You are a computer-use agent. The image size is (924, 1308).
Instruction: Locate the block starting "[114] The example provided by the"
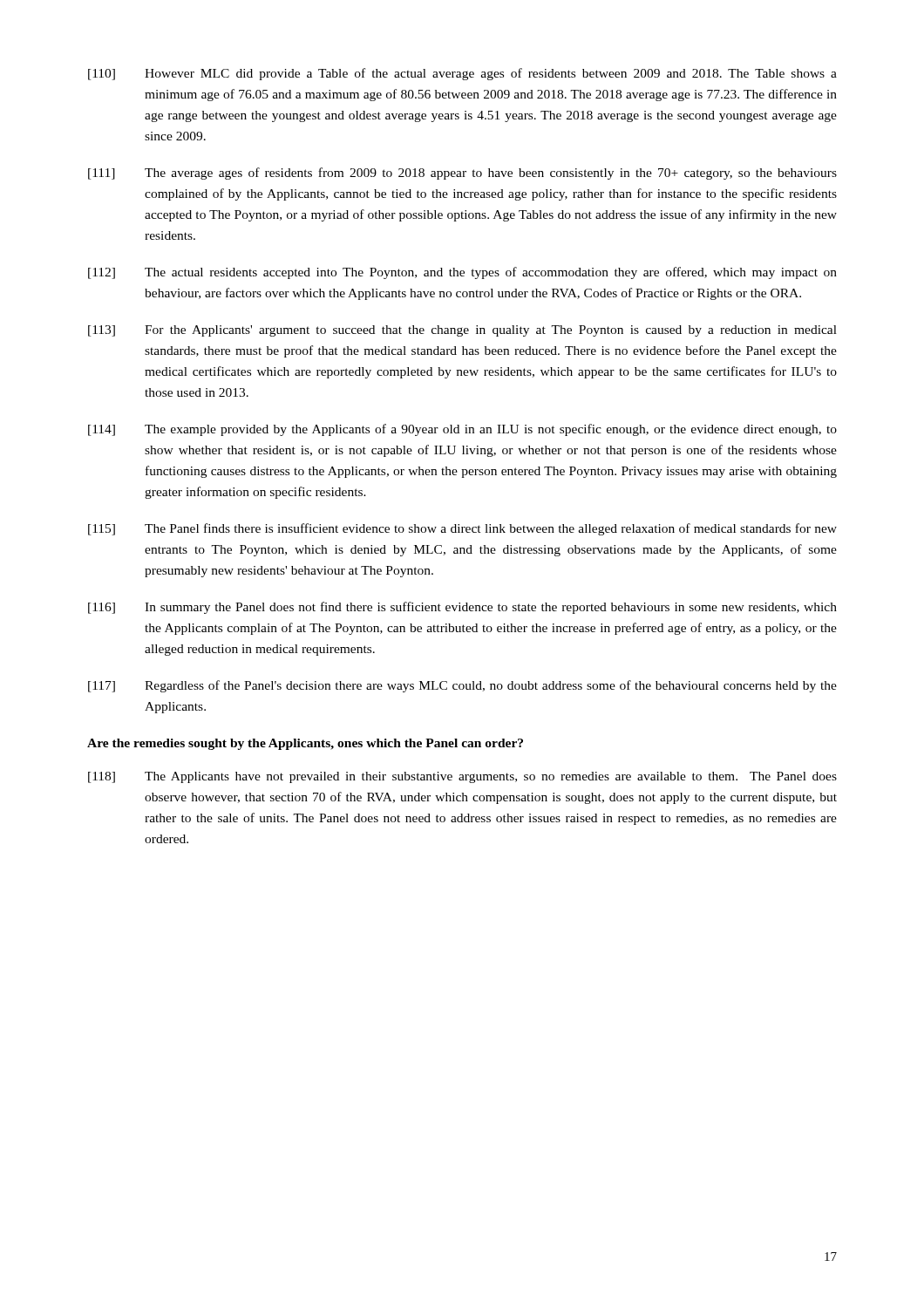point(462,461)
